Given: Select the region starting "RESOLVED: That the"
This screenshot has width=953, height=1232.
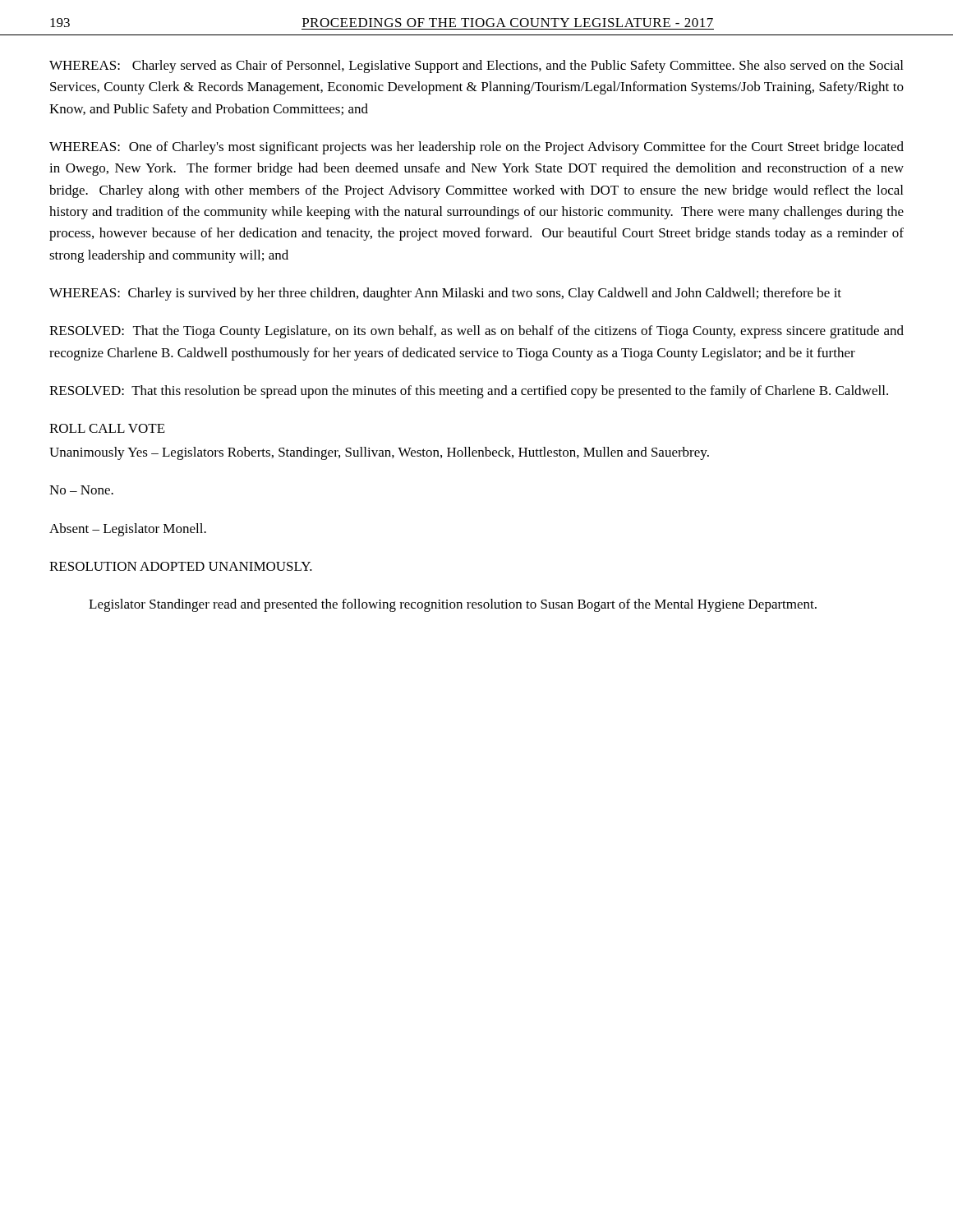Looking at the screenshot, I should coord(476,342).
